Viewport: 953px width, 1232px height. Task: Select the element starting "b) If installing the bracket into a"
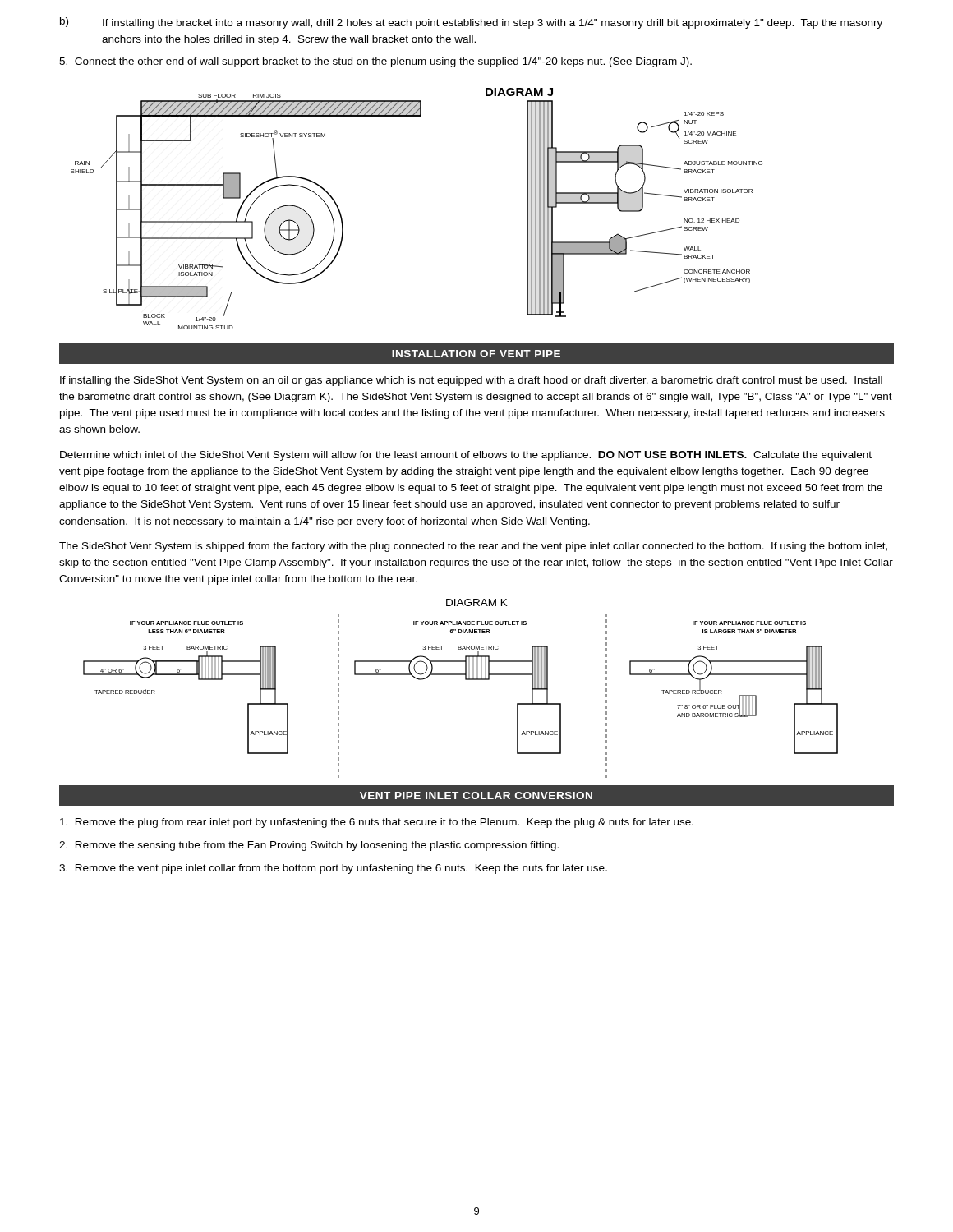tap(476, 31)
